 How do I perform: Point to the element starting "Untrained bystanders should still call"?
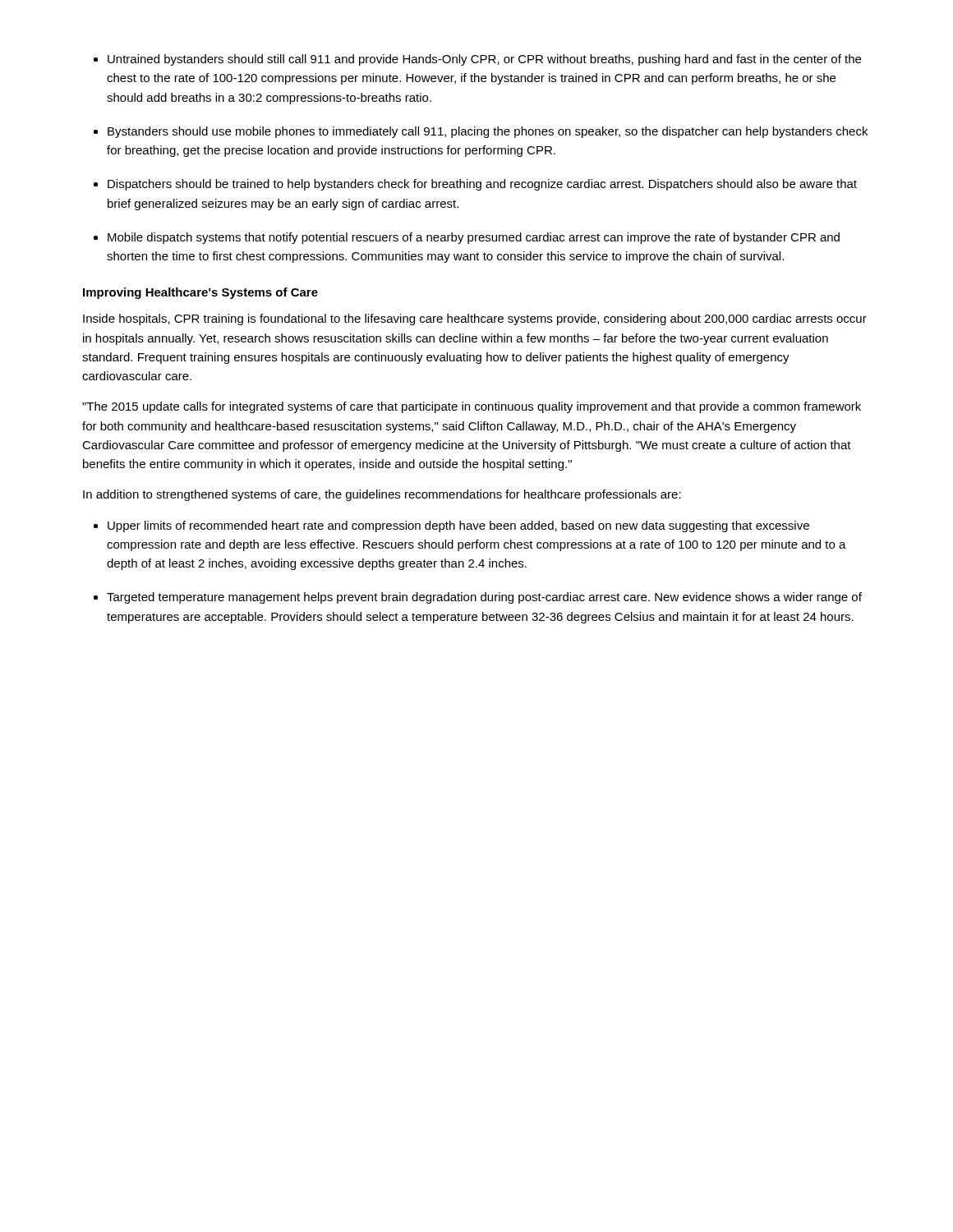tap(489, 78)
